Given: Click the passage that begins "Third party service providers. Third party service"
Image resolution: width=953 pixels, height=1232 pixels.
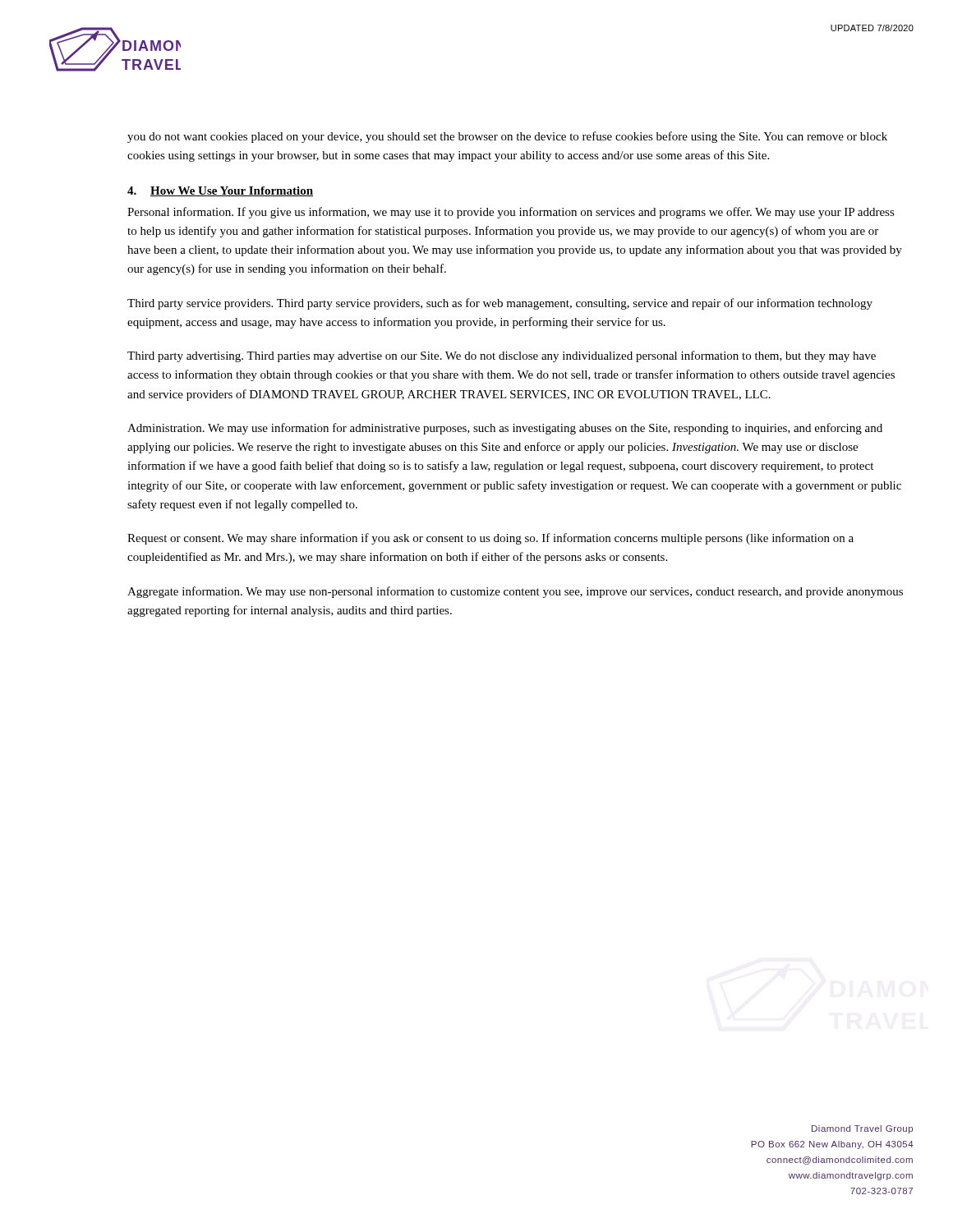Looking at the screenshot, I should click(x=500, y=312).
